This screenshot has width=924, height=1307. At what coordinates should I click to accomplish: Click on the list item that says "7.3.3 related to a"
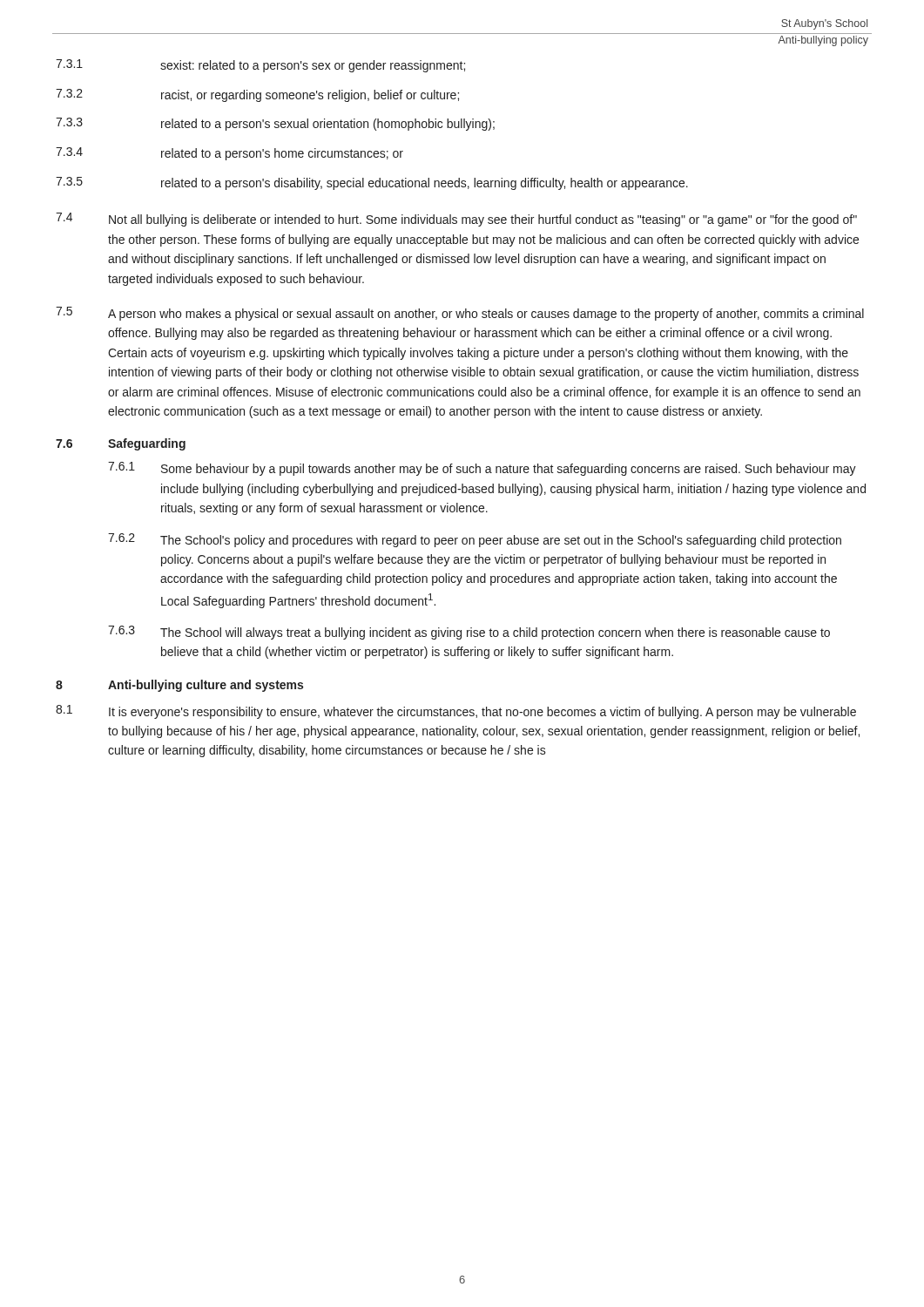(x=462, y=125)
